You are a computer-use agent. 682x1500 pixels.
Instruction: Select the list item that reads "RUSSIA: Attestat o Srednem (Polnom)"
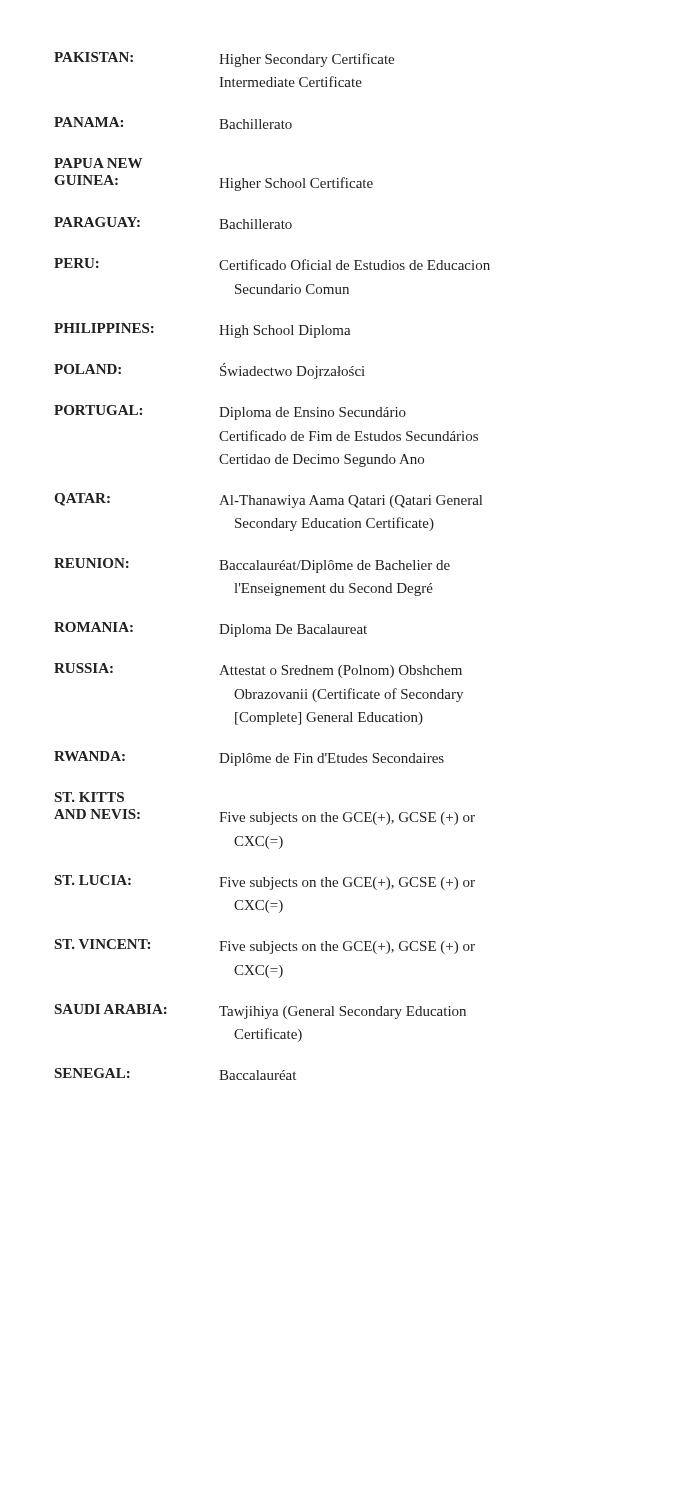click(341, 694)
